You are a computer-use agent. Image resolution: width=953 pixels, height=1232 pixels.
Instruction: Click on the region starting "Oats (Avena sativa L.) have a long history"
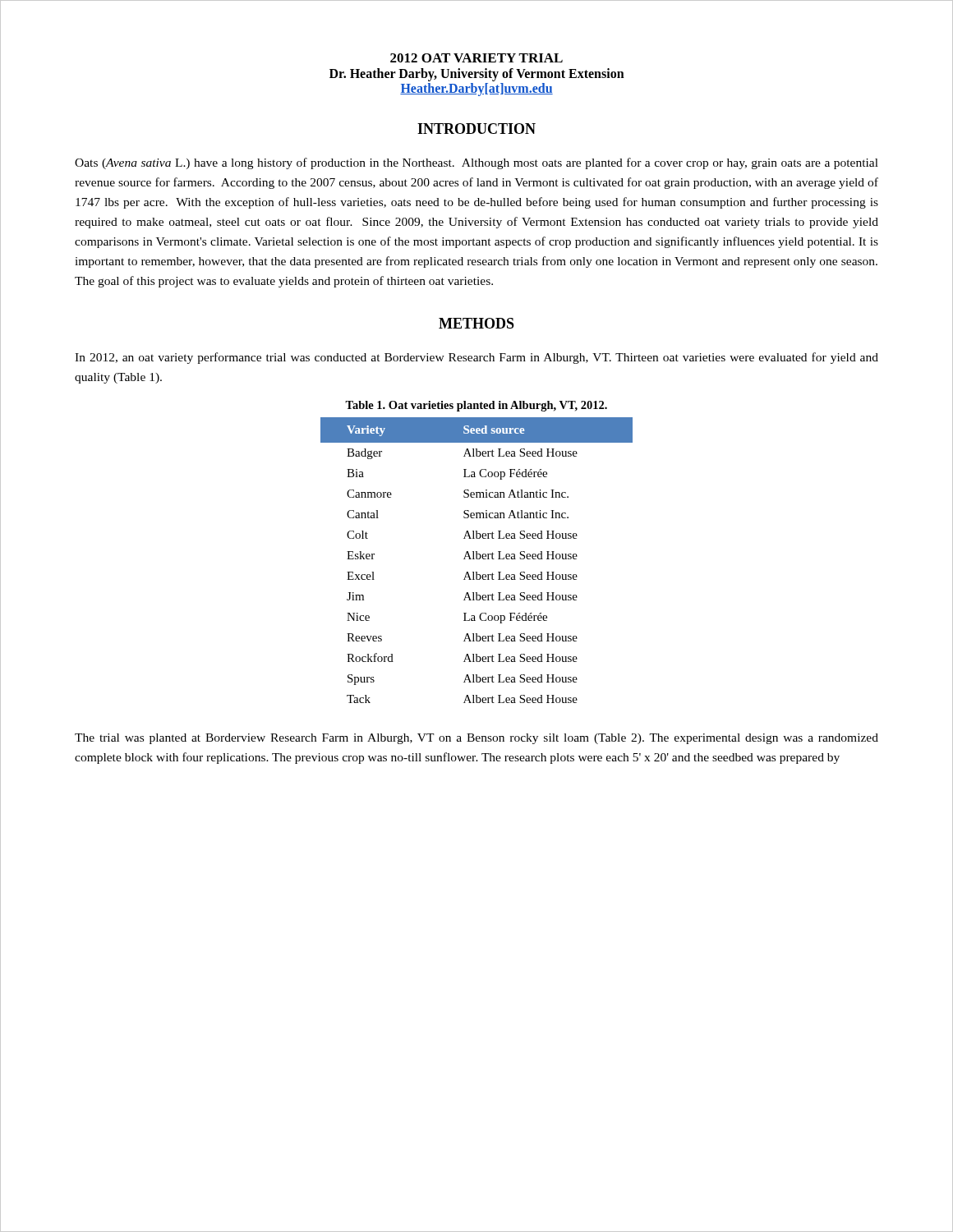tap(476, 221)
